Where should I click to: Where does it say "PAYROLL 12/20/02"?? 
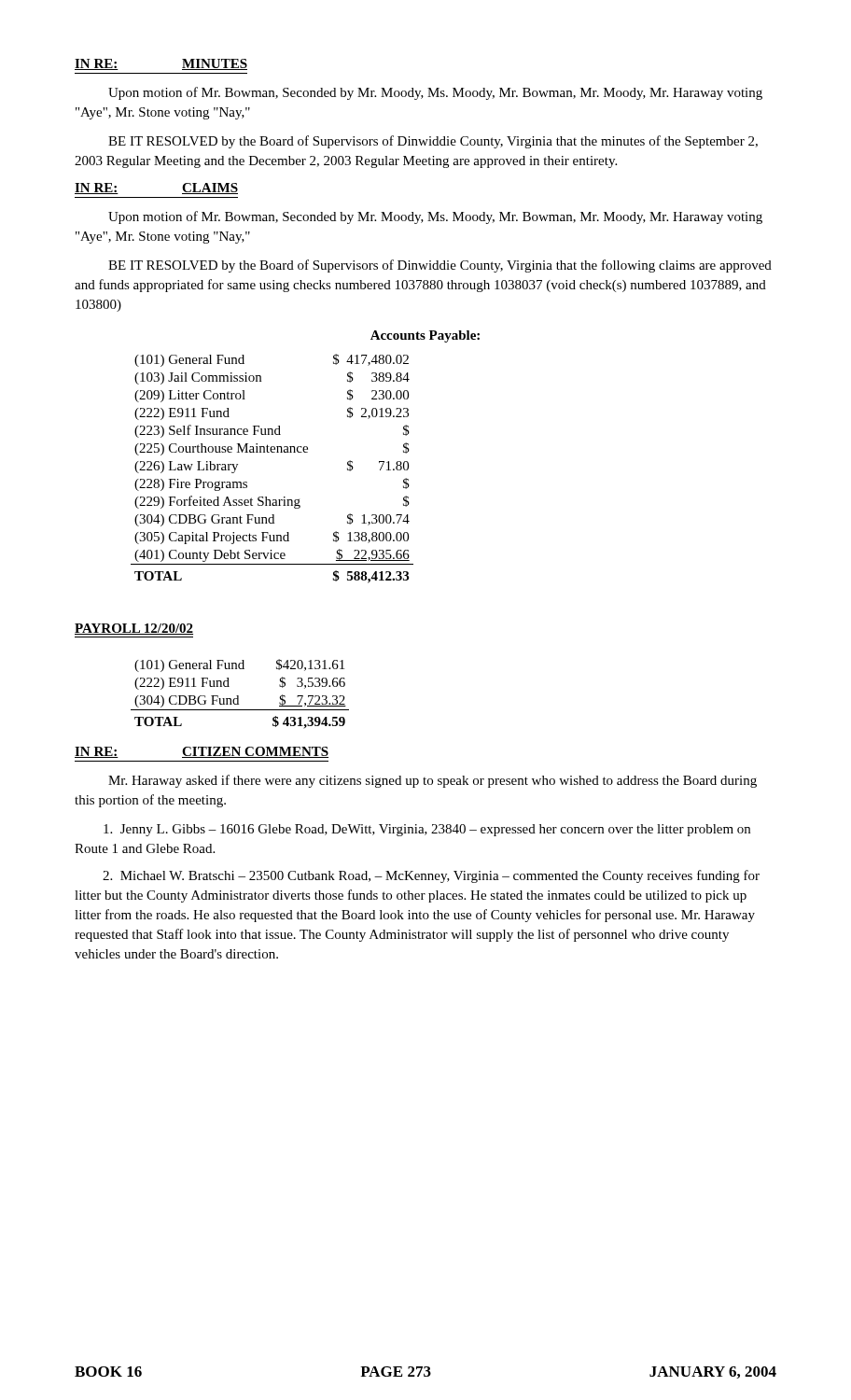coord(134,629)
